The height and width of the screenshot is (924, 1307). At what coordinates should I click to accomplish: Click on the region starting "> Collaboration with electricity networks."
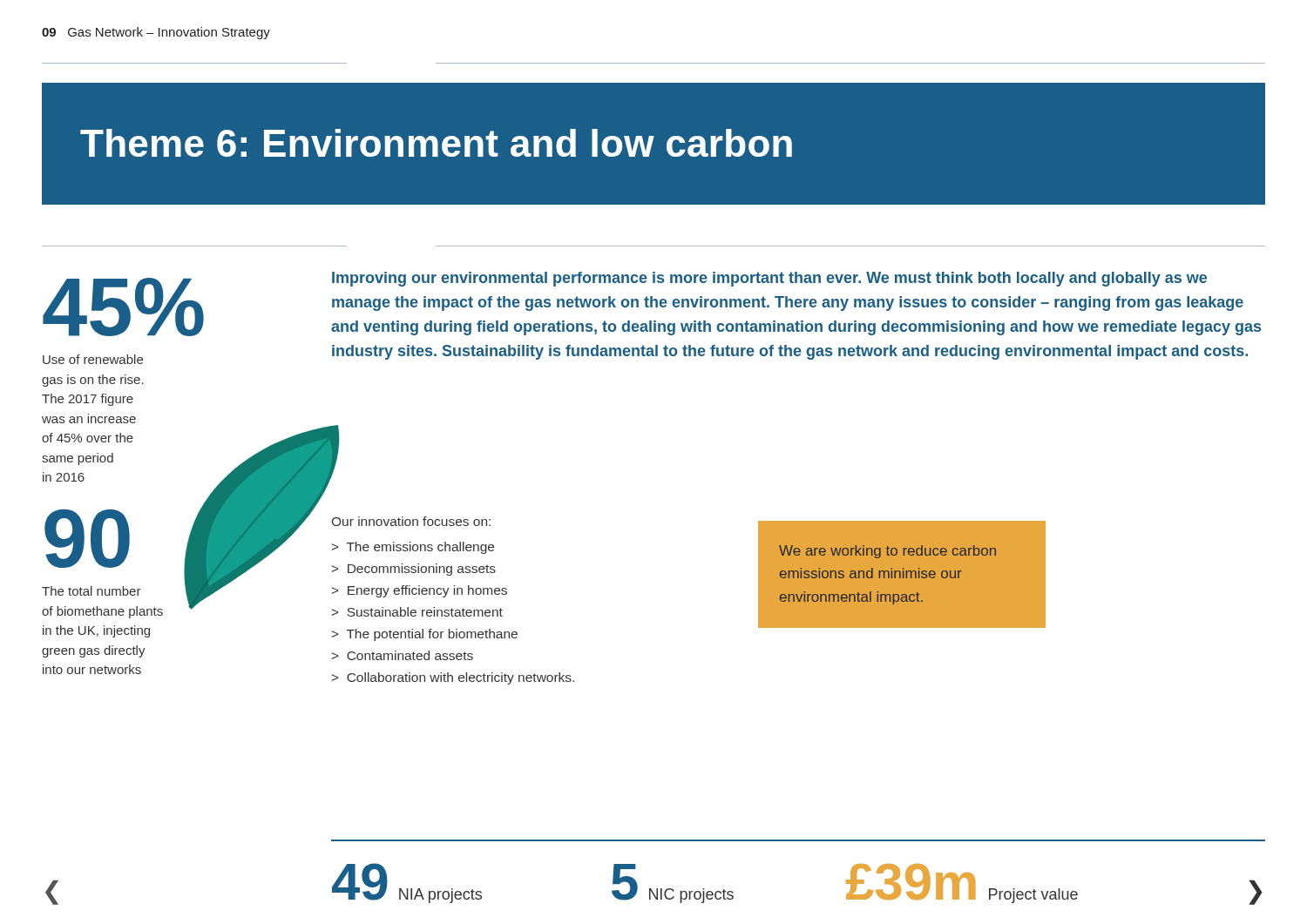tap(453, 677)
